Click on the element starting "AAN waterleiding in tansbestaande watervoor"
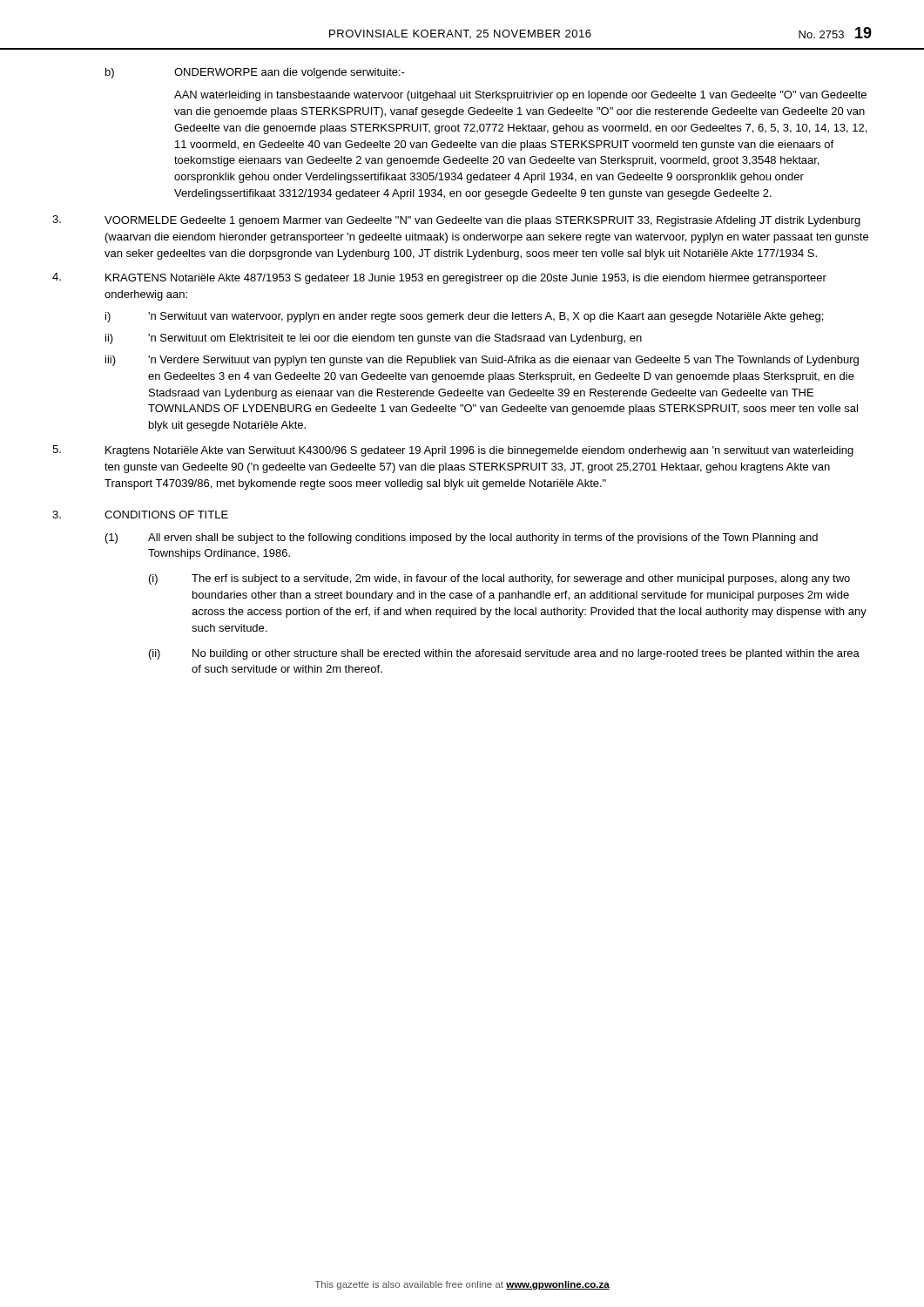The height and width of the screenshot is (1307, 924). (521, 144)
